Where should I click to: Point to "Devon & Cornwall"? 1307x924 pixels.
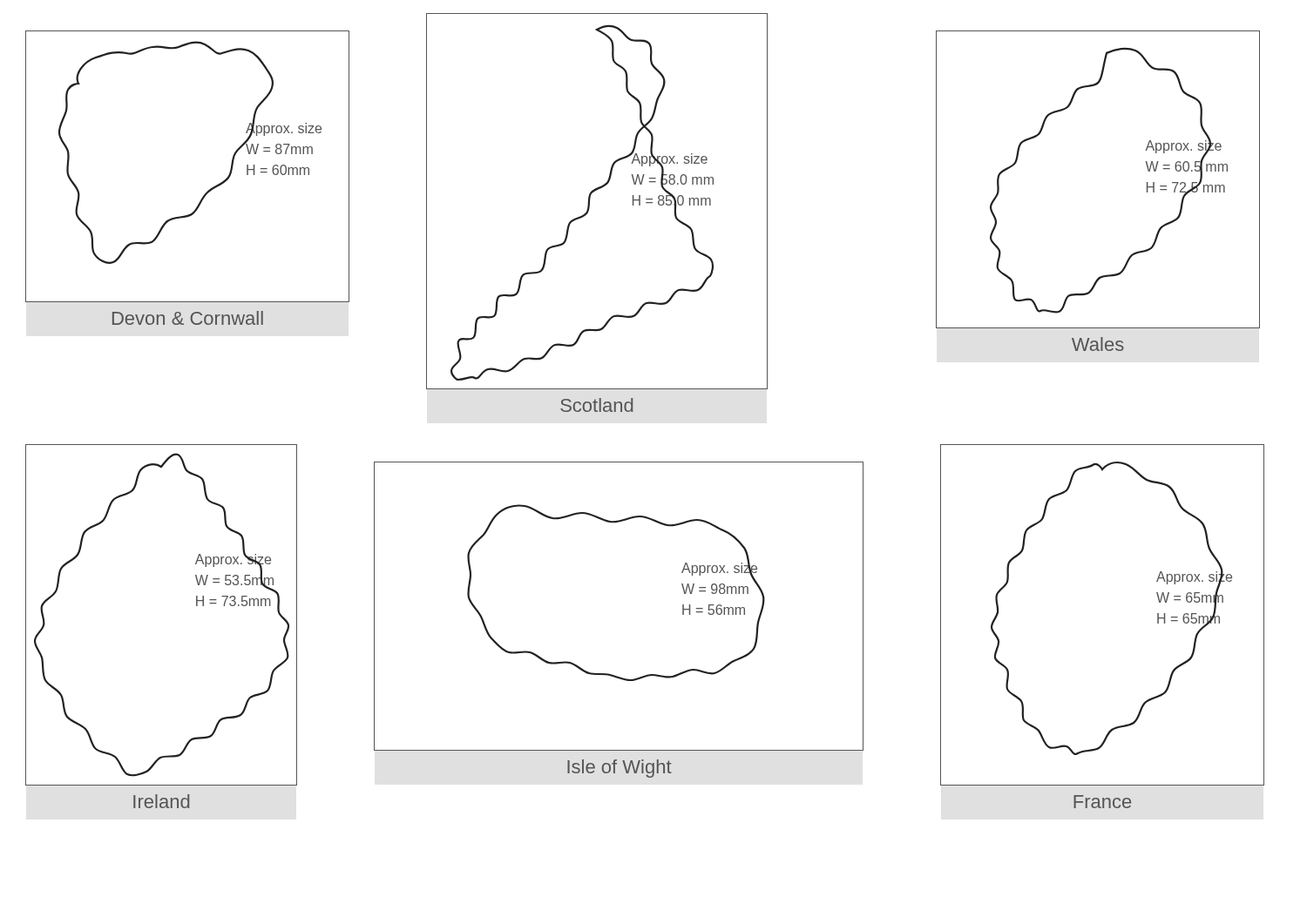pos(187,318)
